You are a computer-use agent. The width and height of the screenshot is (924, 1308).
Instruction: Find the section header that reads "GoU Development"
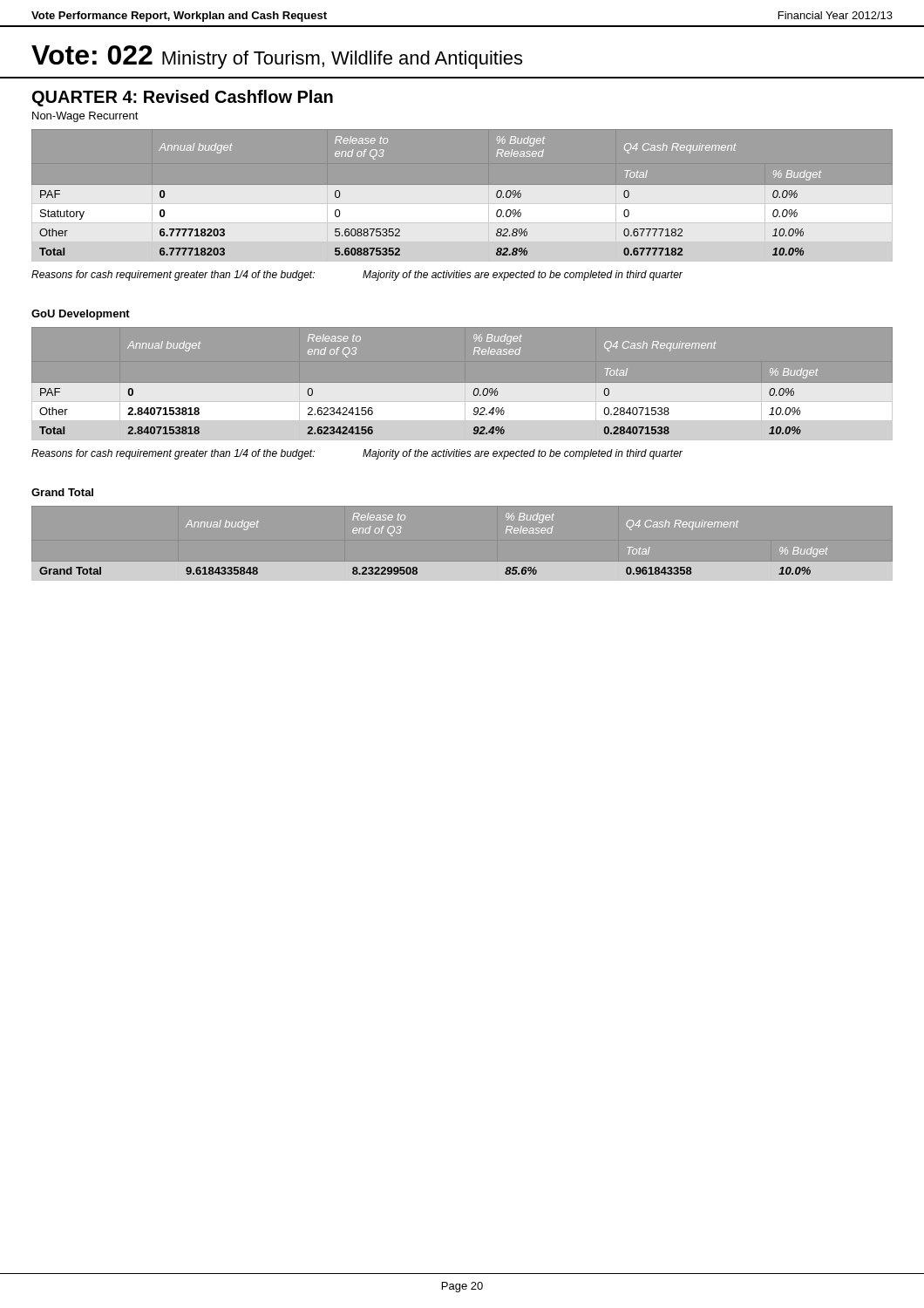point(81,314)
